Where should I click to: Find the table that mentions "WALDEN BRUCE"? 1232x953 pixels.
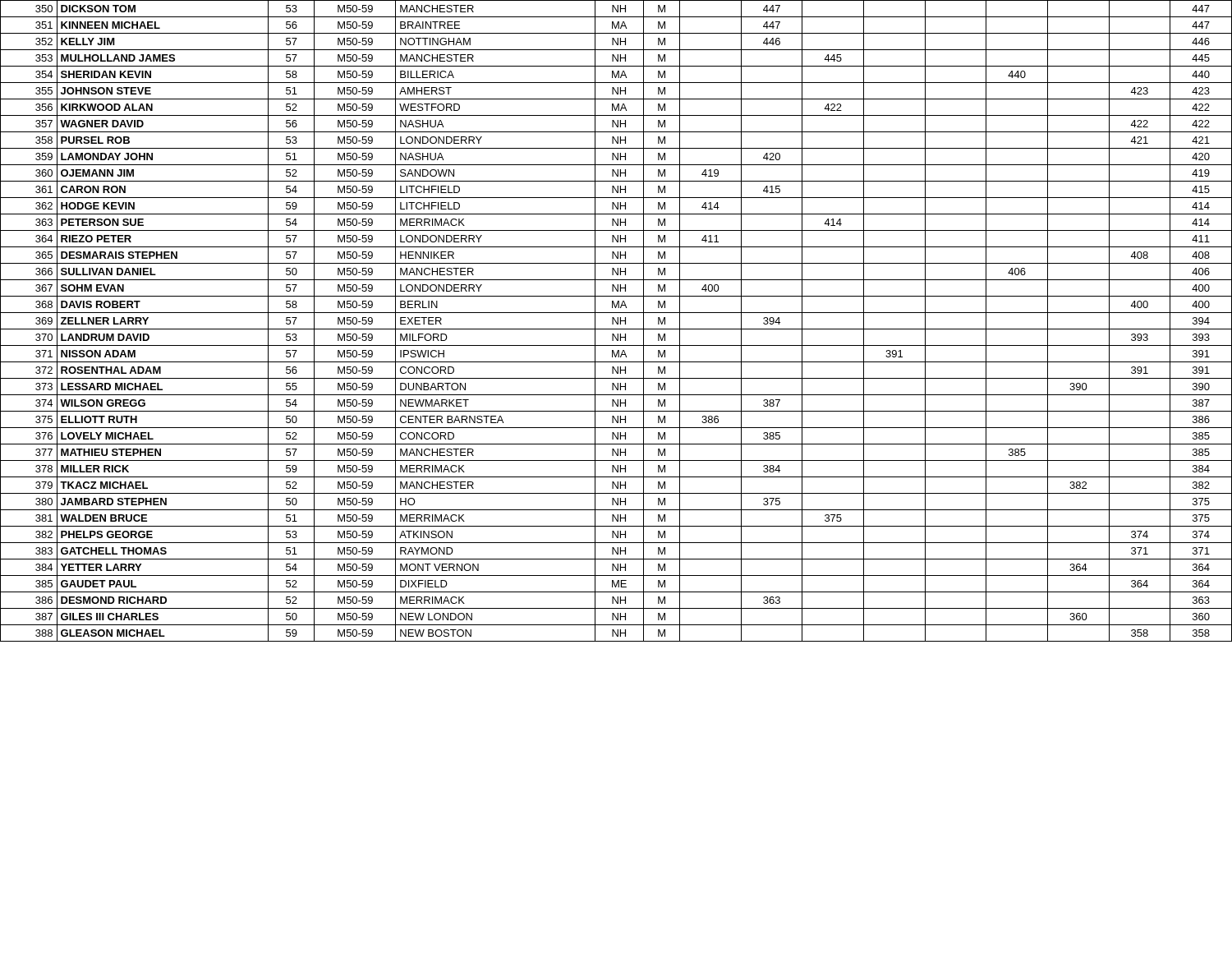pos(616,321)
